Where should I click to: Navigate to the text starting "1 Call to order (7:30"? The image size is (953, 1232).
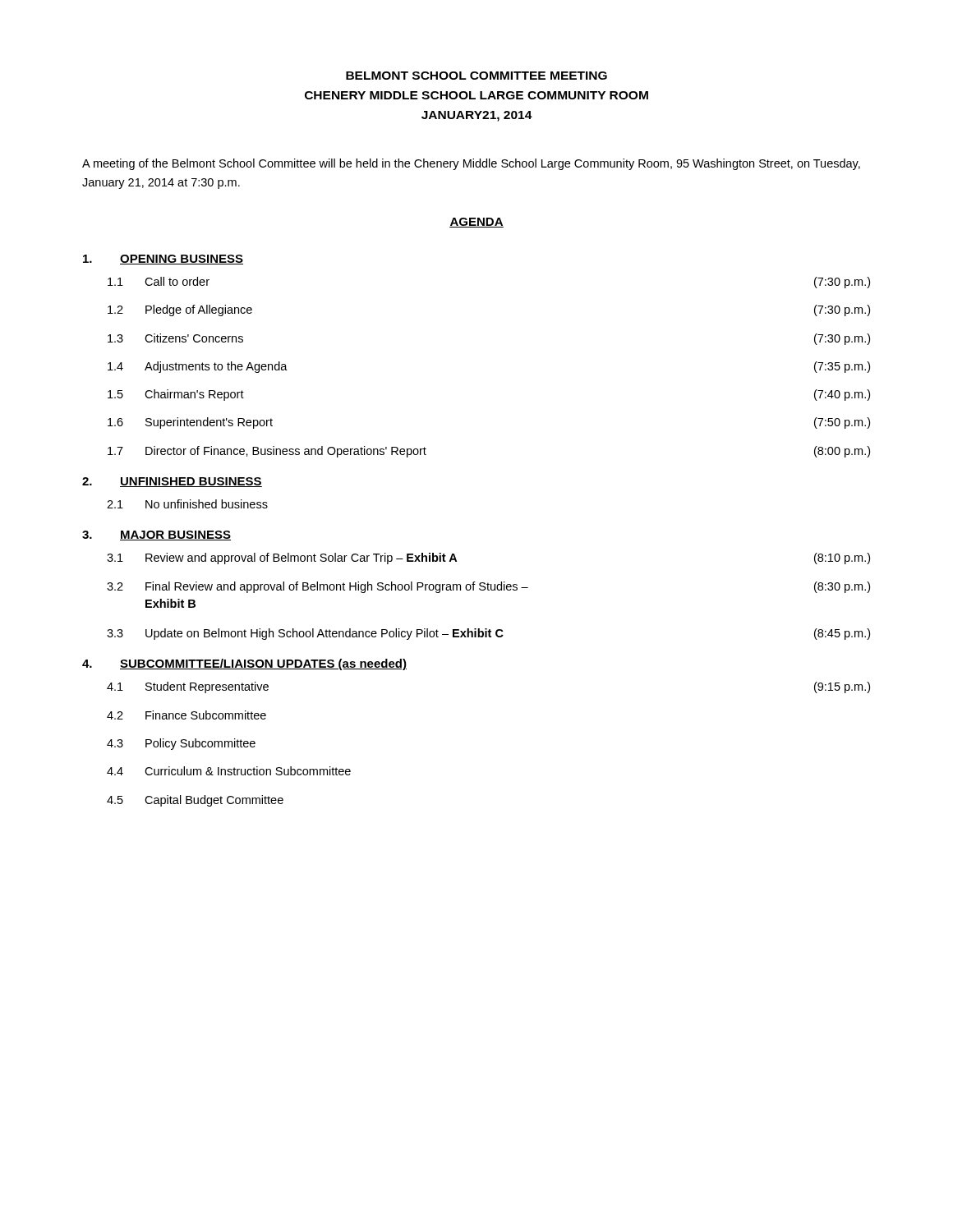coord(173,282)
